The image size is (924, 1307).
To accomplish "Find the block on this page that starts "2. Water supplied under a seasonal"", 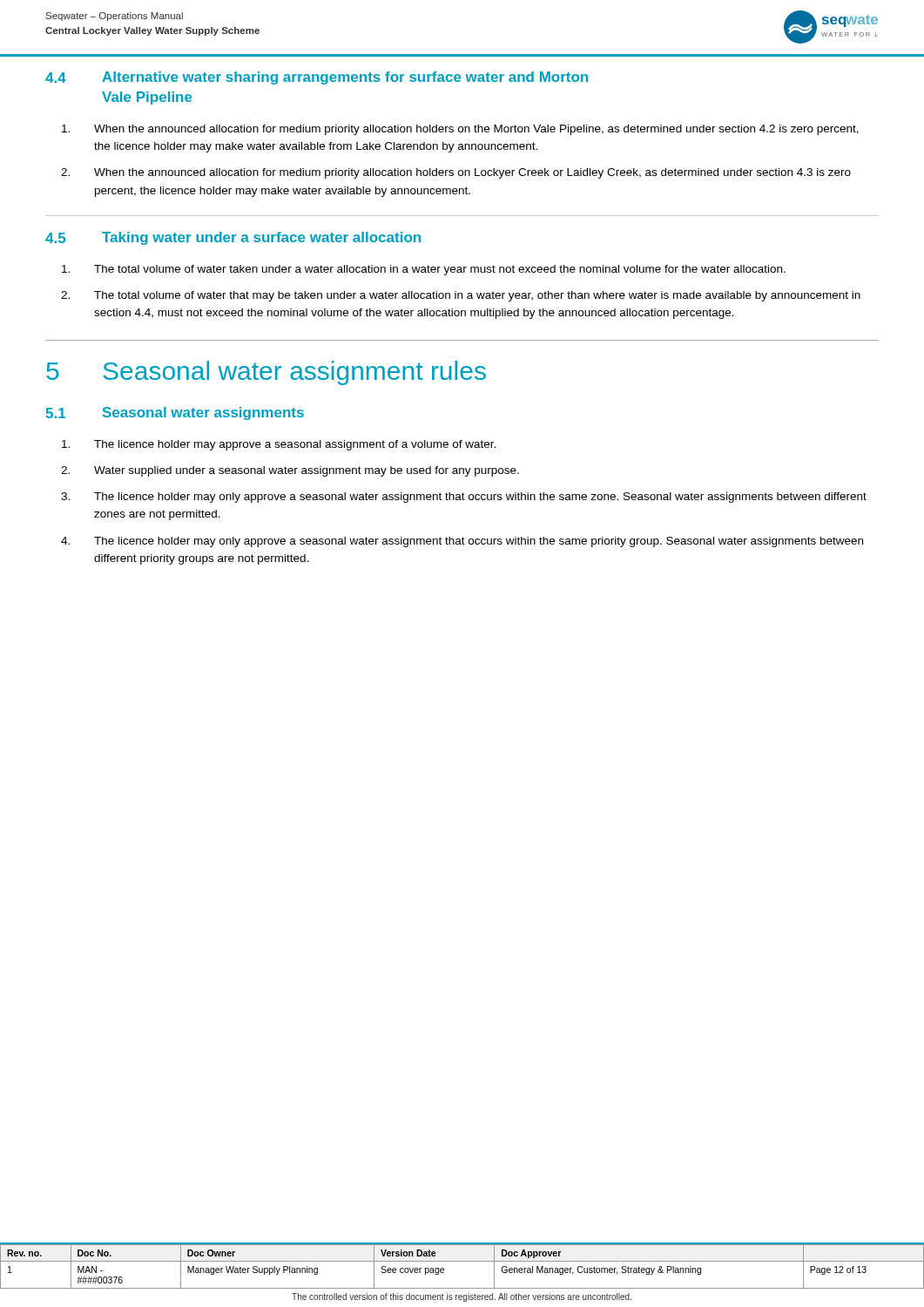I will click(x=462, y=470).
